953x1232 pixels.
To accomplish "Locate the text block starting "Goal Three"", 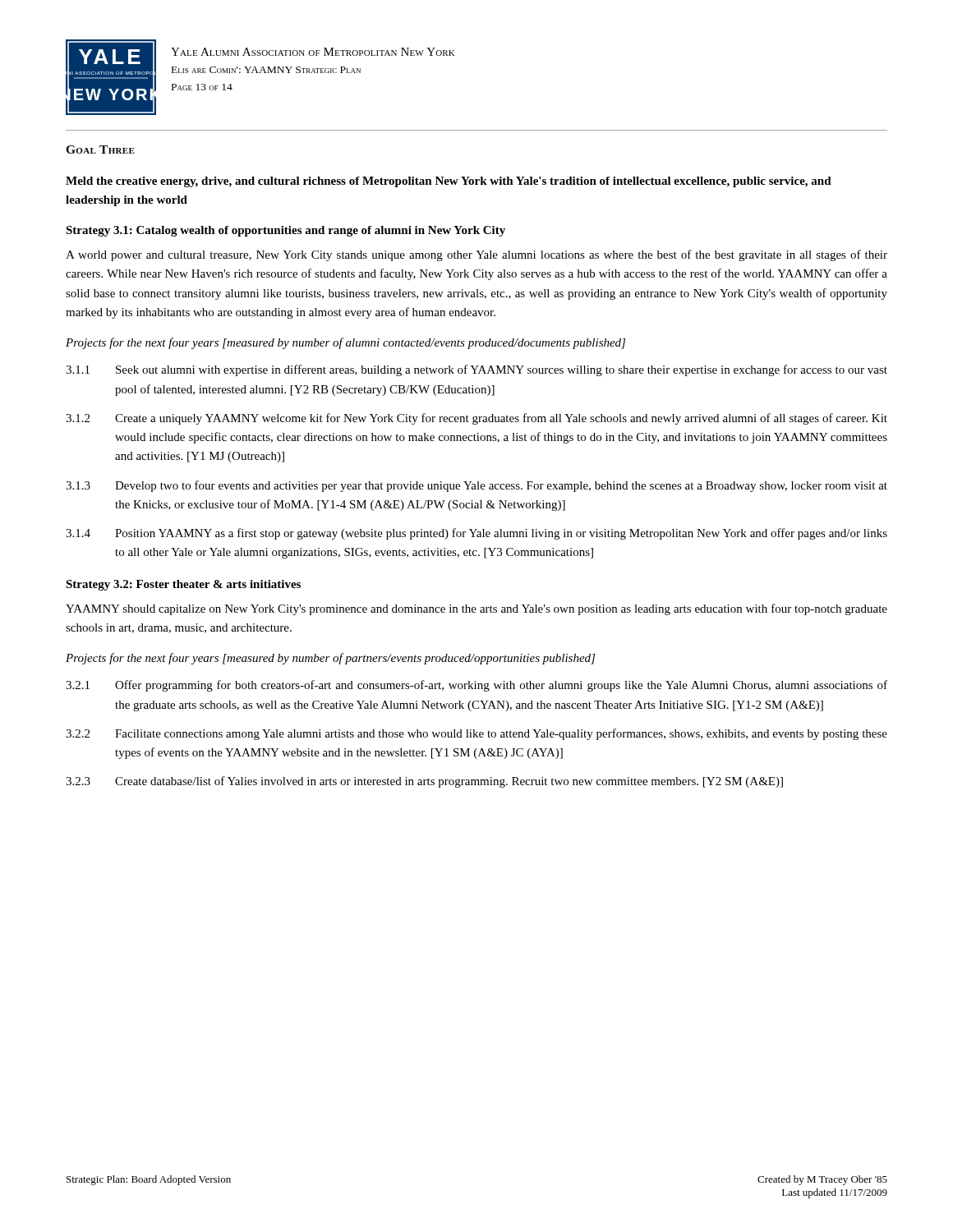I will [x=100, y=149].
